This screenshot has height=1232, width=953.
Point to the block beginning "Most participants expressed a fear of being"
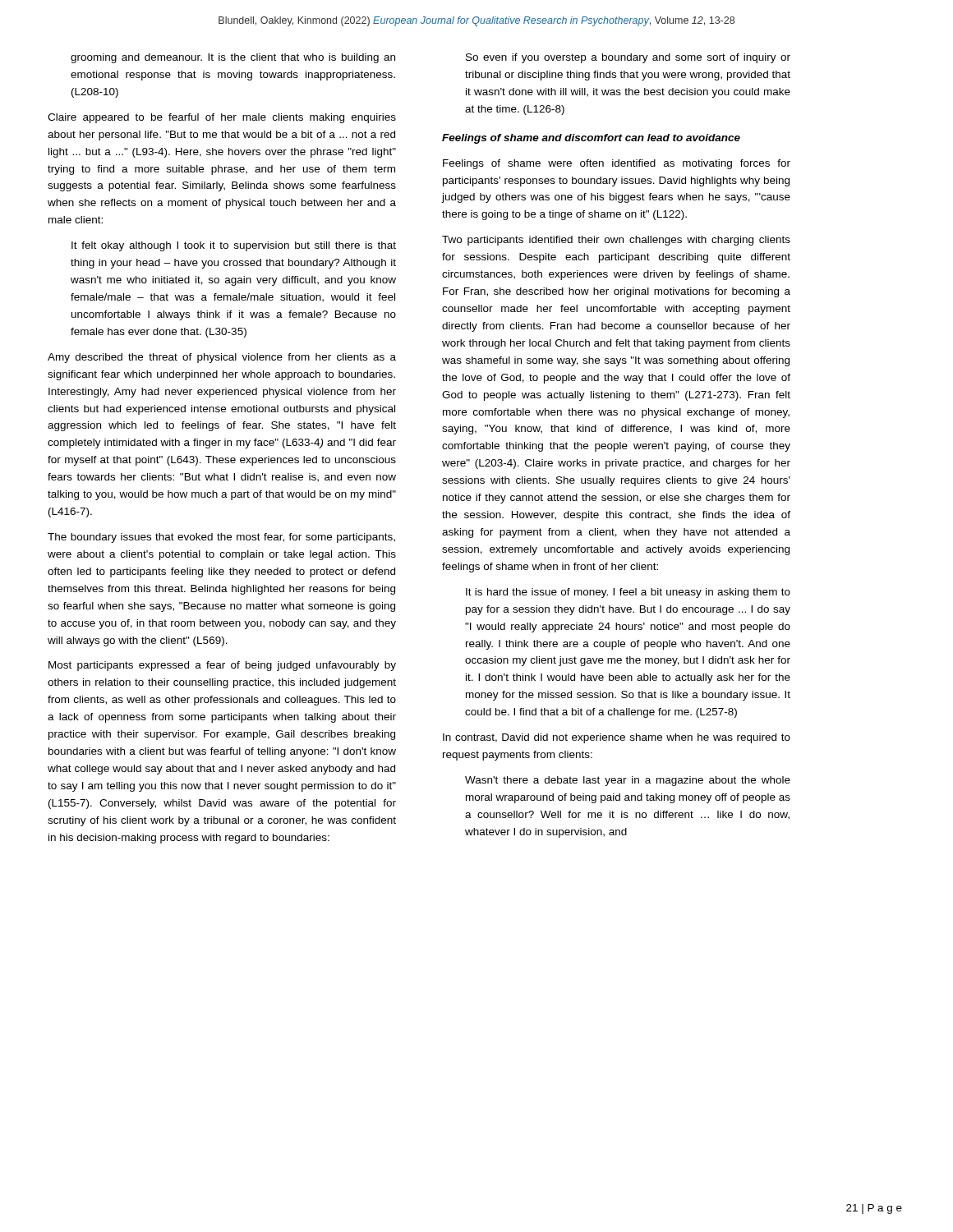point(222,752)
